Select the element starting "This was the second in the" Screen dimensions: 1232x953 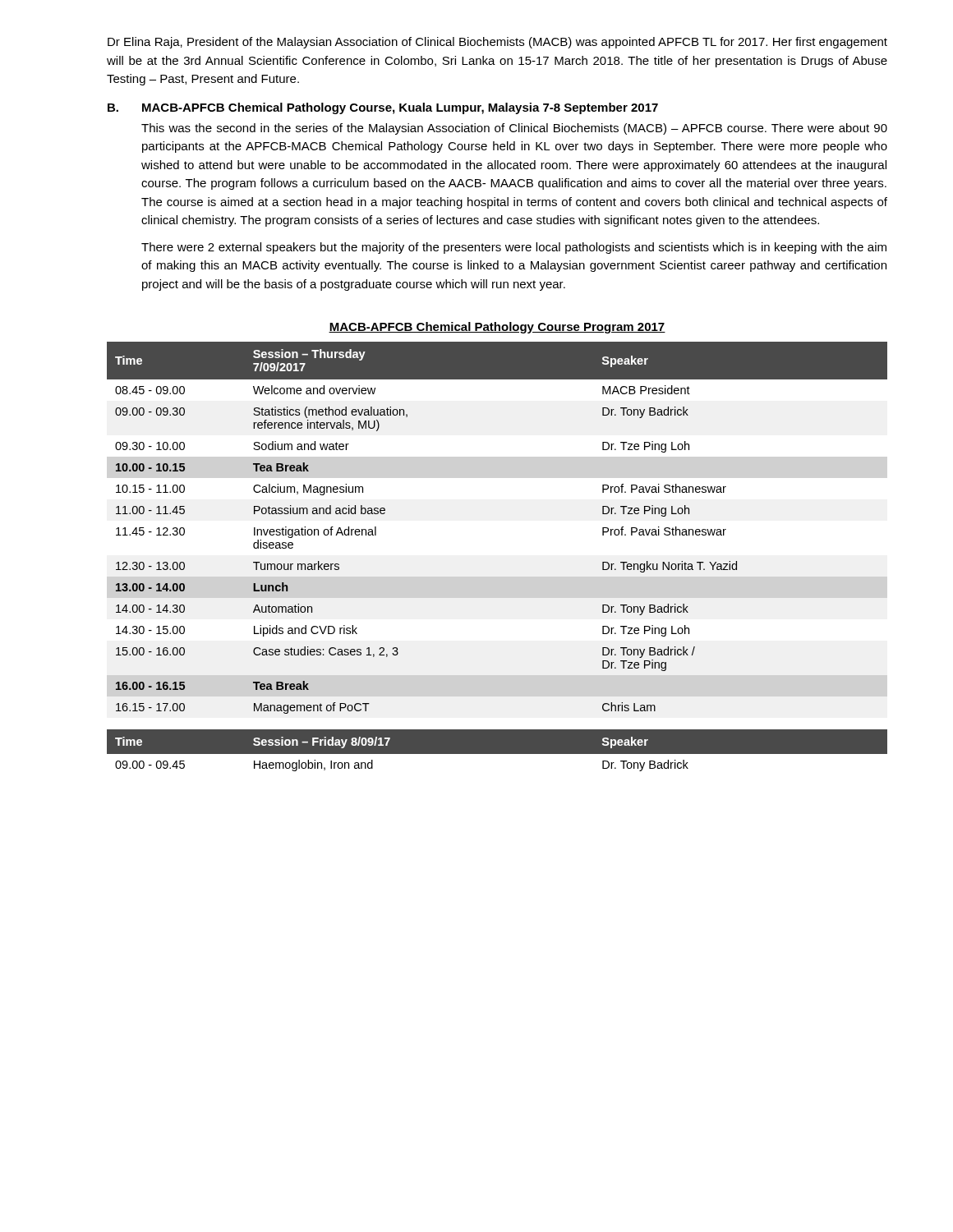(x=514, y=174)
